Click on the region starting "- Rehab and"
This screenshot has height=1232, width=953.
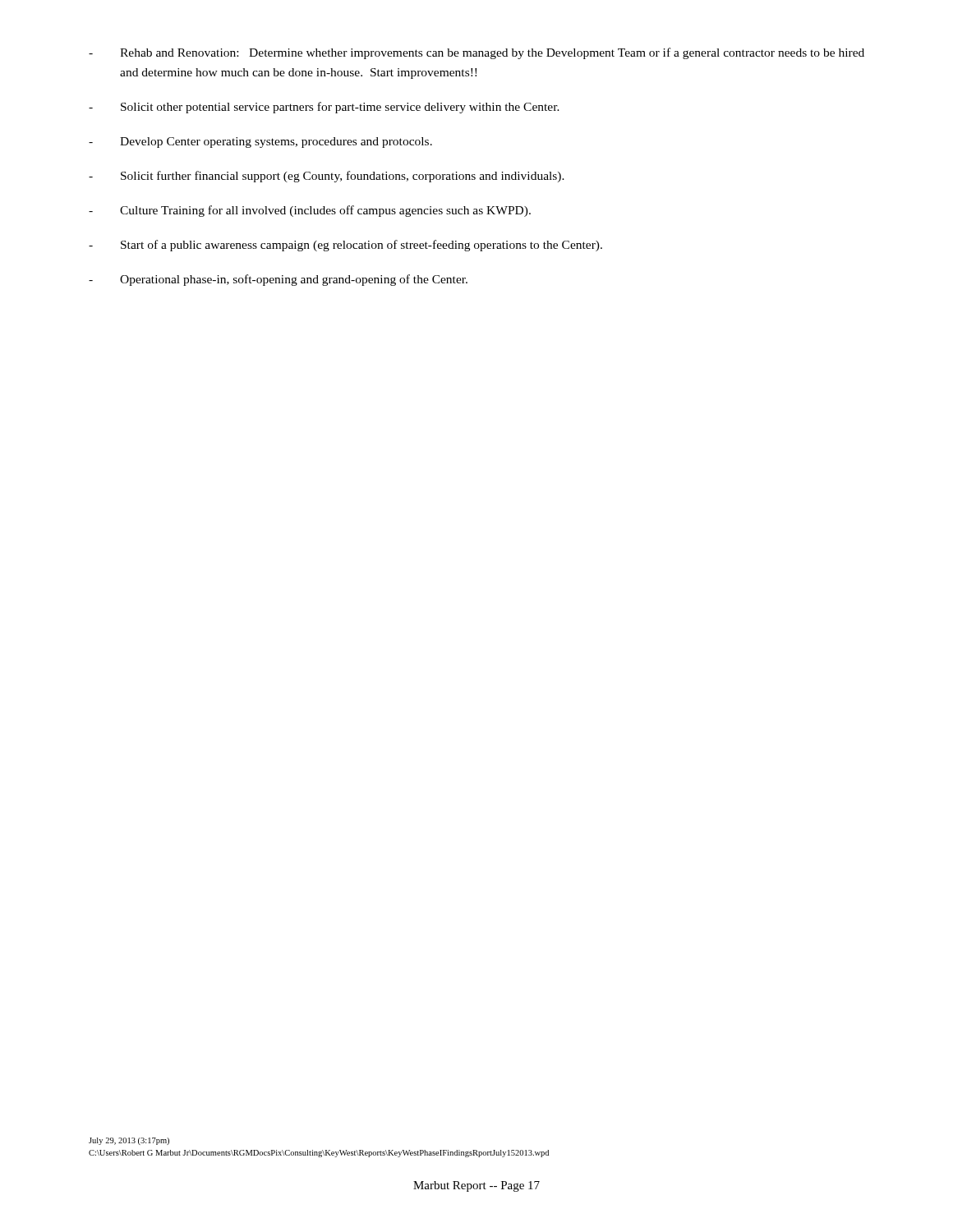480,62
